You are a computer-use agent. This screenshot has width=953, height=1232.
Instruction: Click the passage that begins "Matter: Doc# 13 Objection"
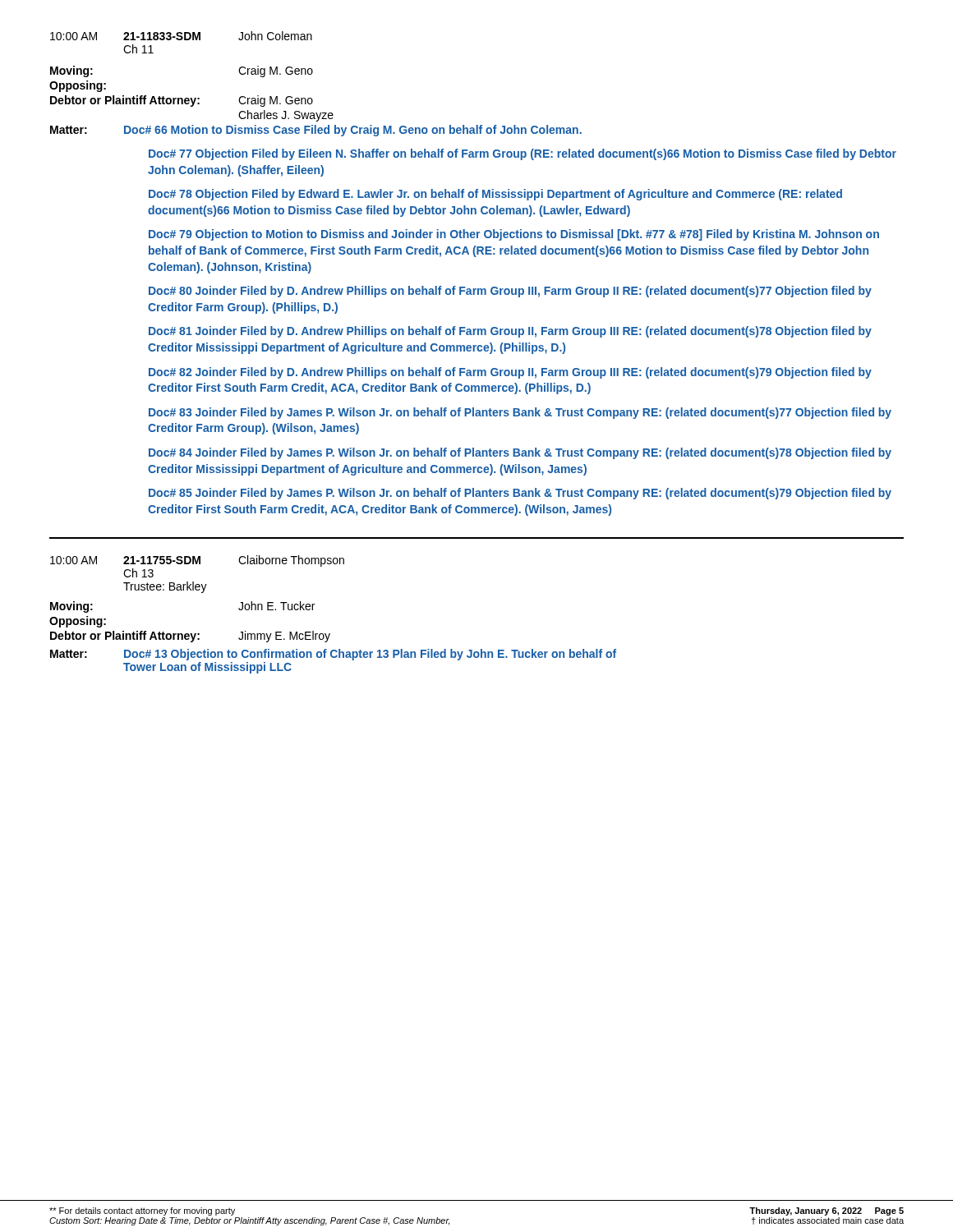pyautogui.click(x=333, y=661)
